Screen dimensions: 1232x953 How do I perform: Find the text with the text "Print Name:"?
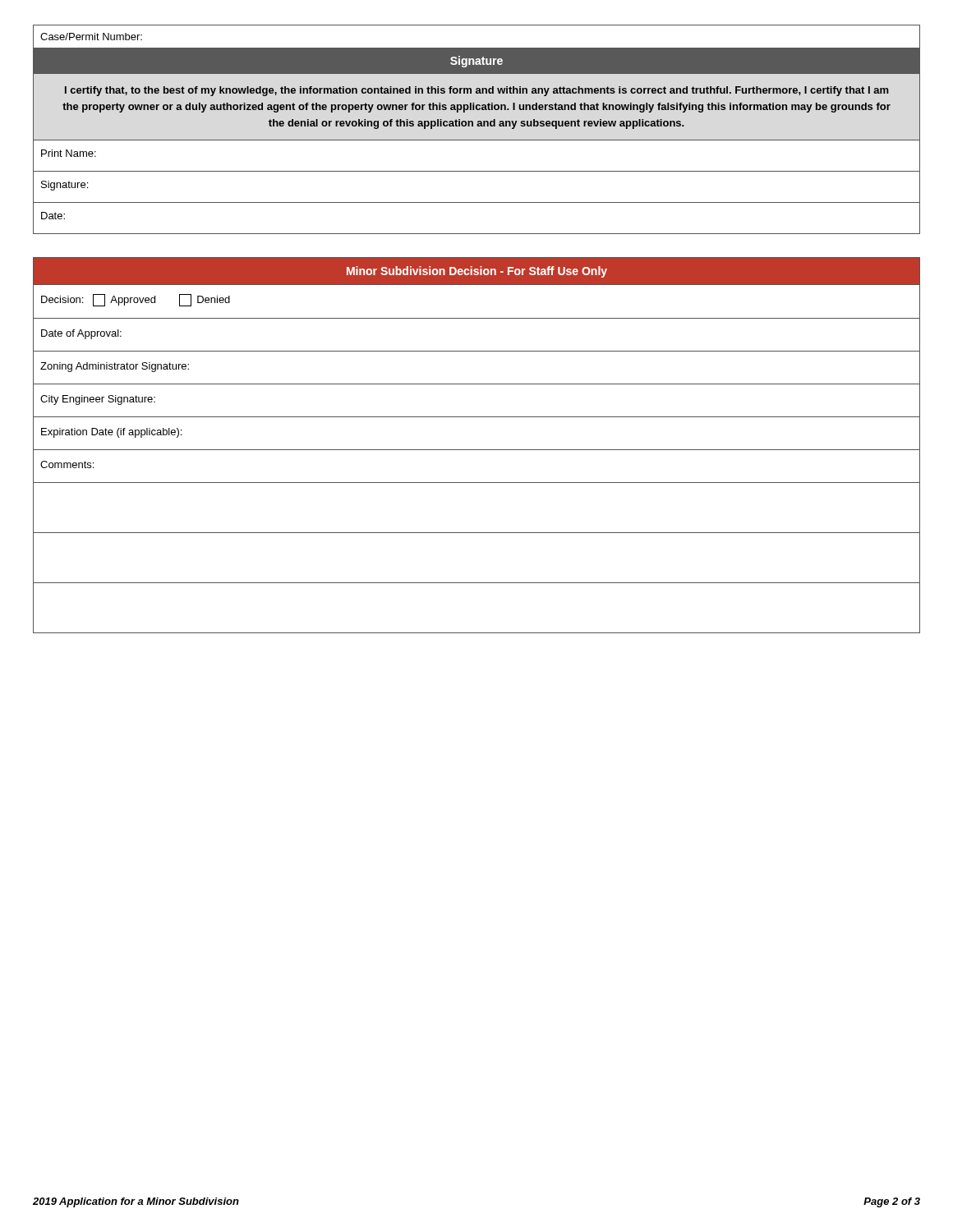coord(68,154)
